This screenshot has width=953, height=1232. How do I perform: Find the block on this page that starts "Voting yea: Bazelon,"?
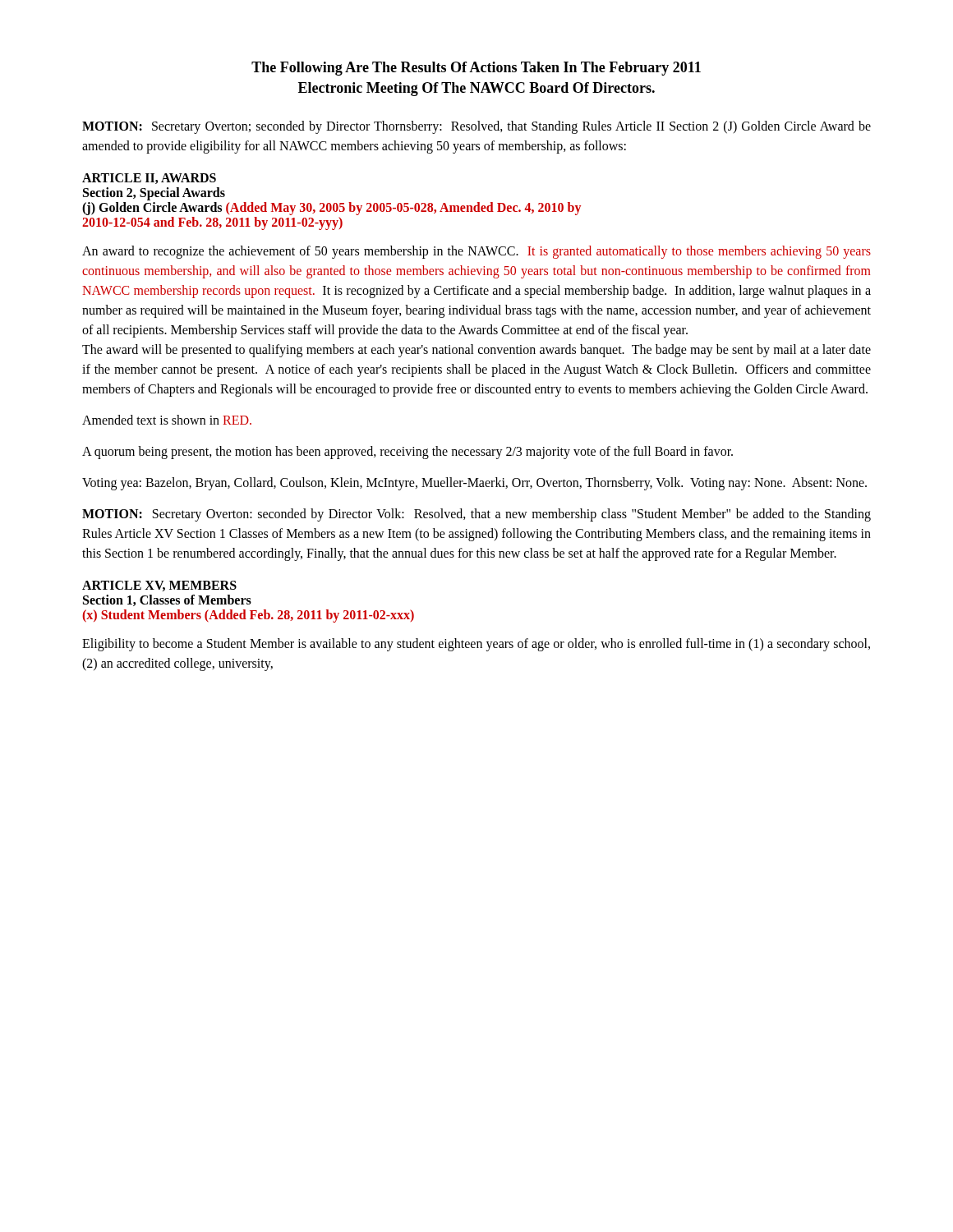(x=475, y=483)
